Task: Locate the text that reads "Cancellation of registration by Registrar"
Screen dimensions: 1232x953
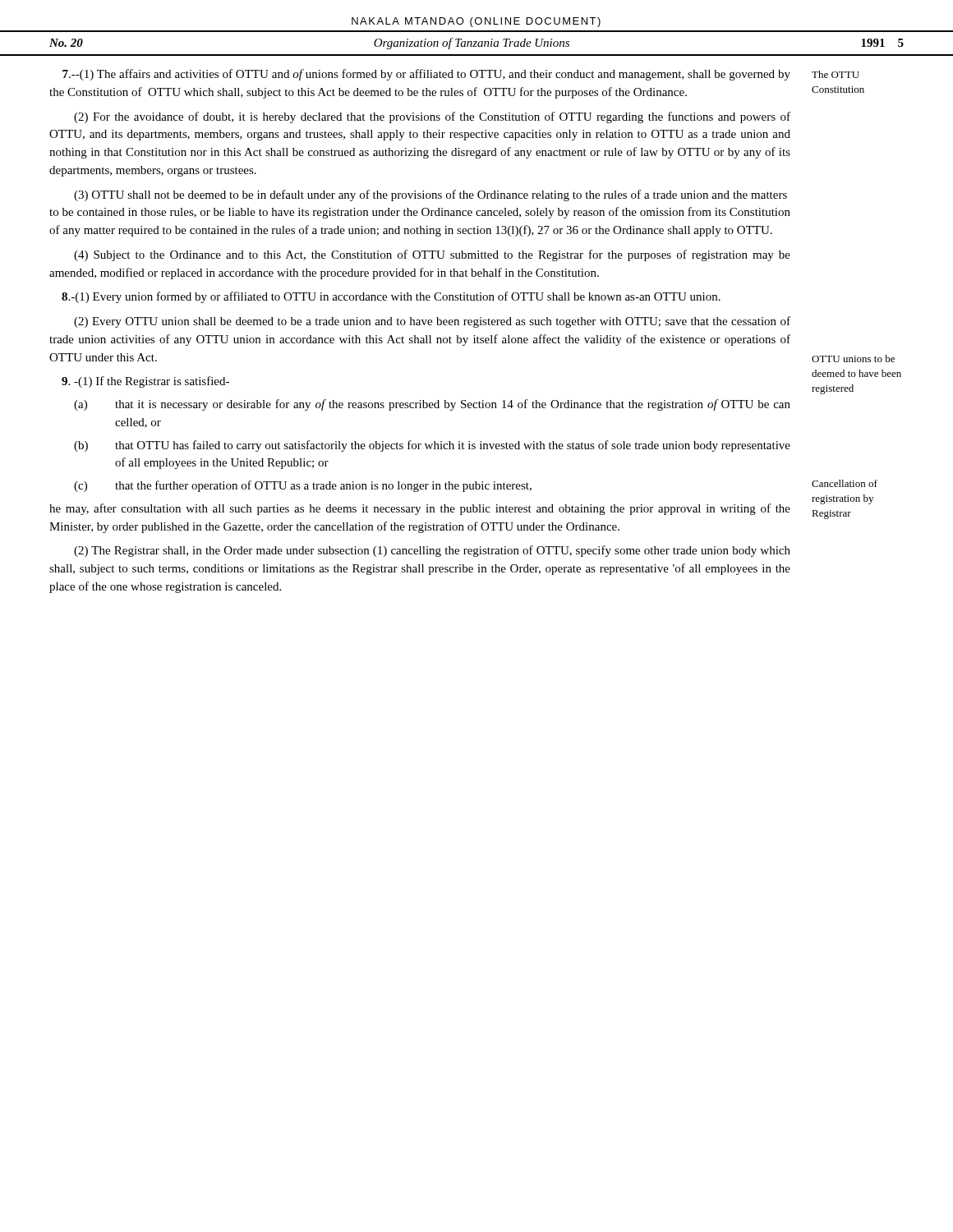Action: [x=844, y=498]
